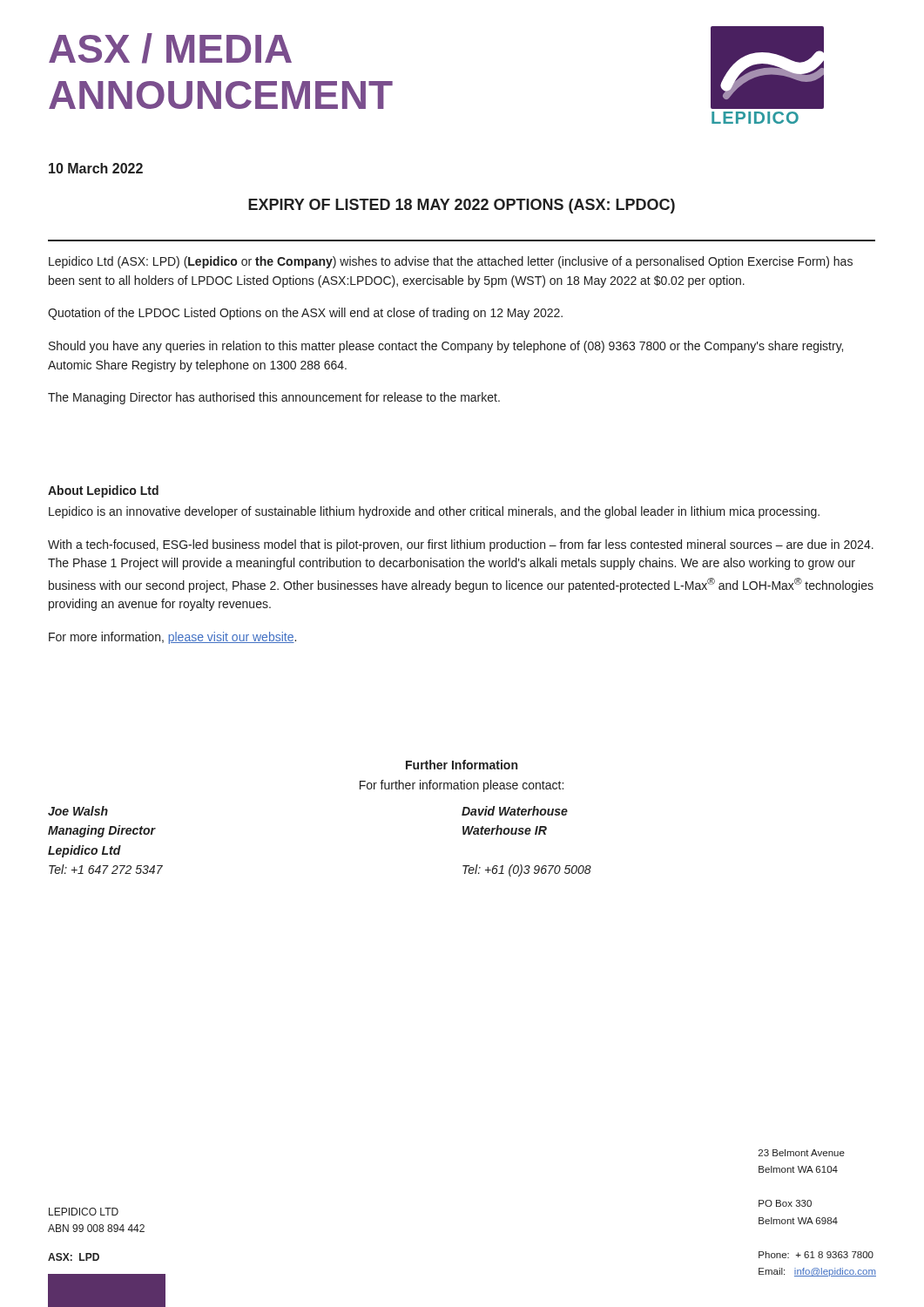Click on the section header containing "EXPIRY OF LISTED"
Screen dimensions: 1307x924
point(462,205)
